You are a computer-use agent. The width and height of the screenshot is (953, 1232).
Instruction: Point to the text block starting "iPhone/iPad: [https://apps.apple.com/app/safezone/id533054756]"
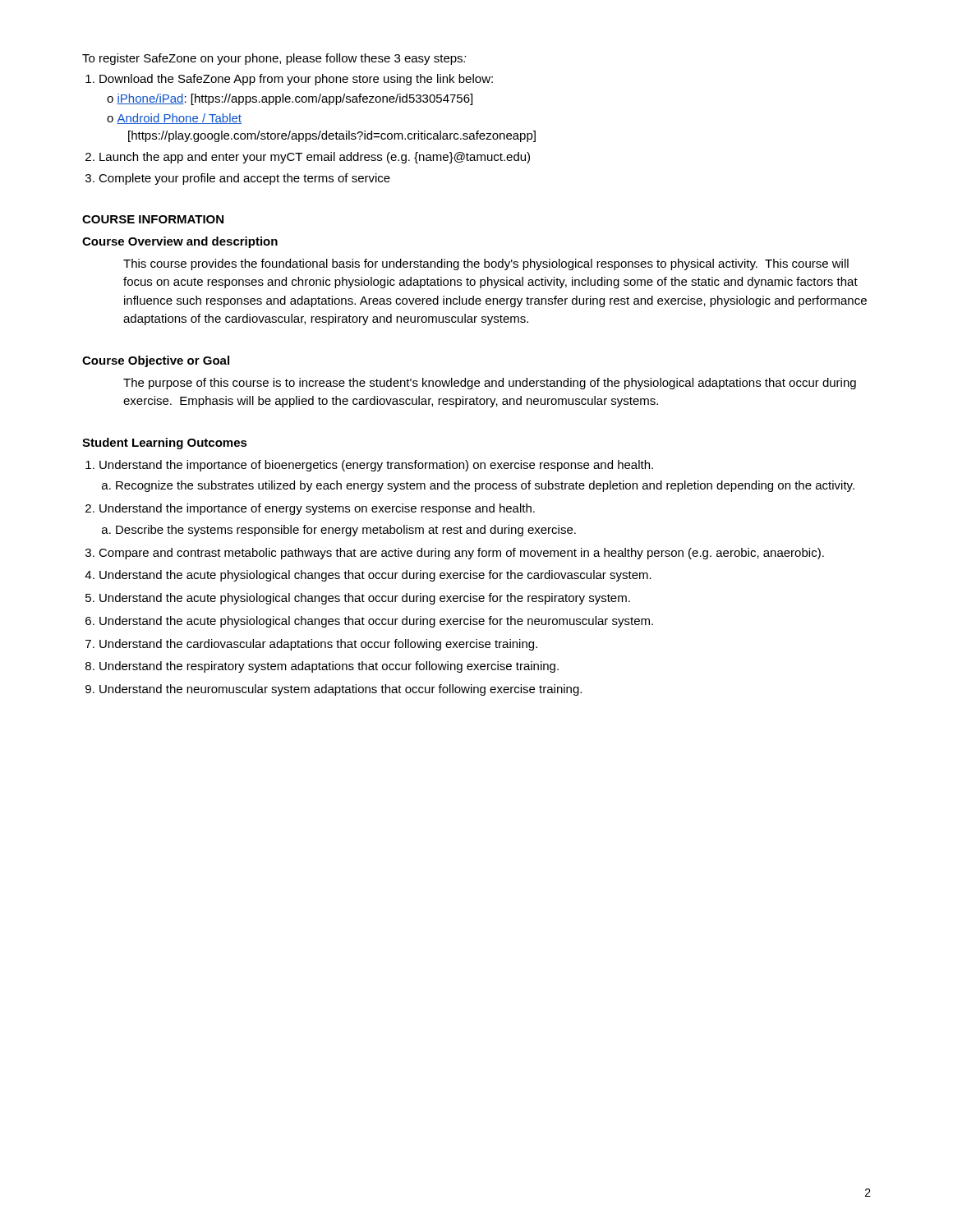[295, 98]
